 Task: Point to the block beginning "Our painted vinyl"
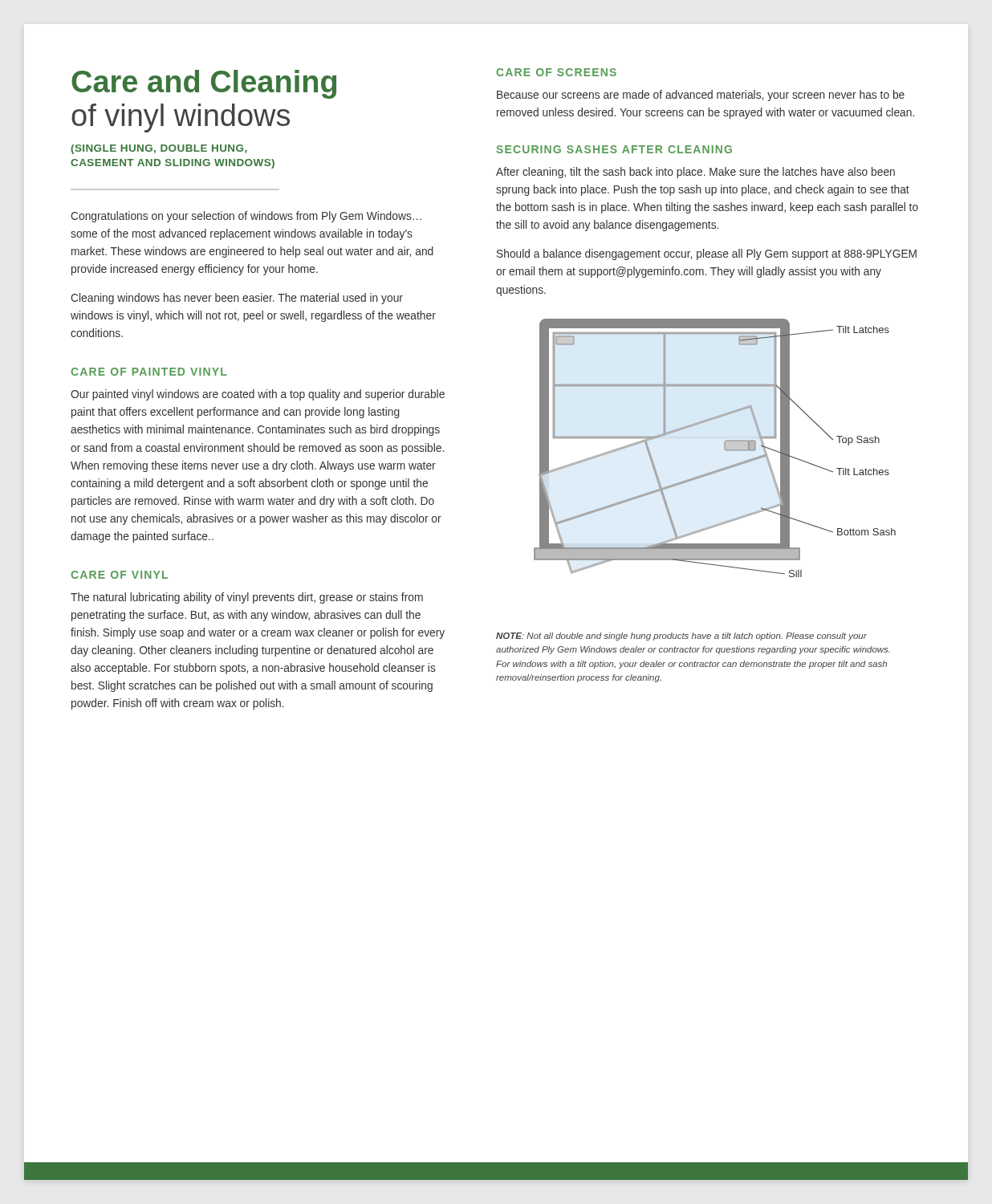click(259, 466)
